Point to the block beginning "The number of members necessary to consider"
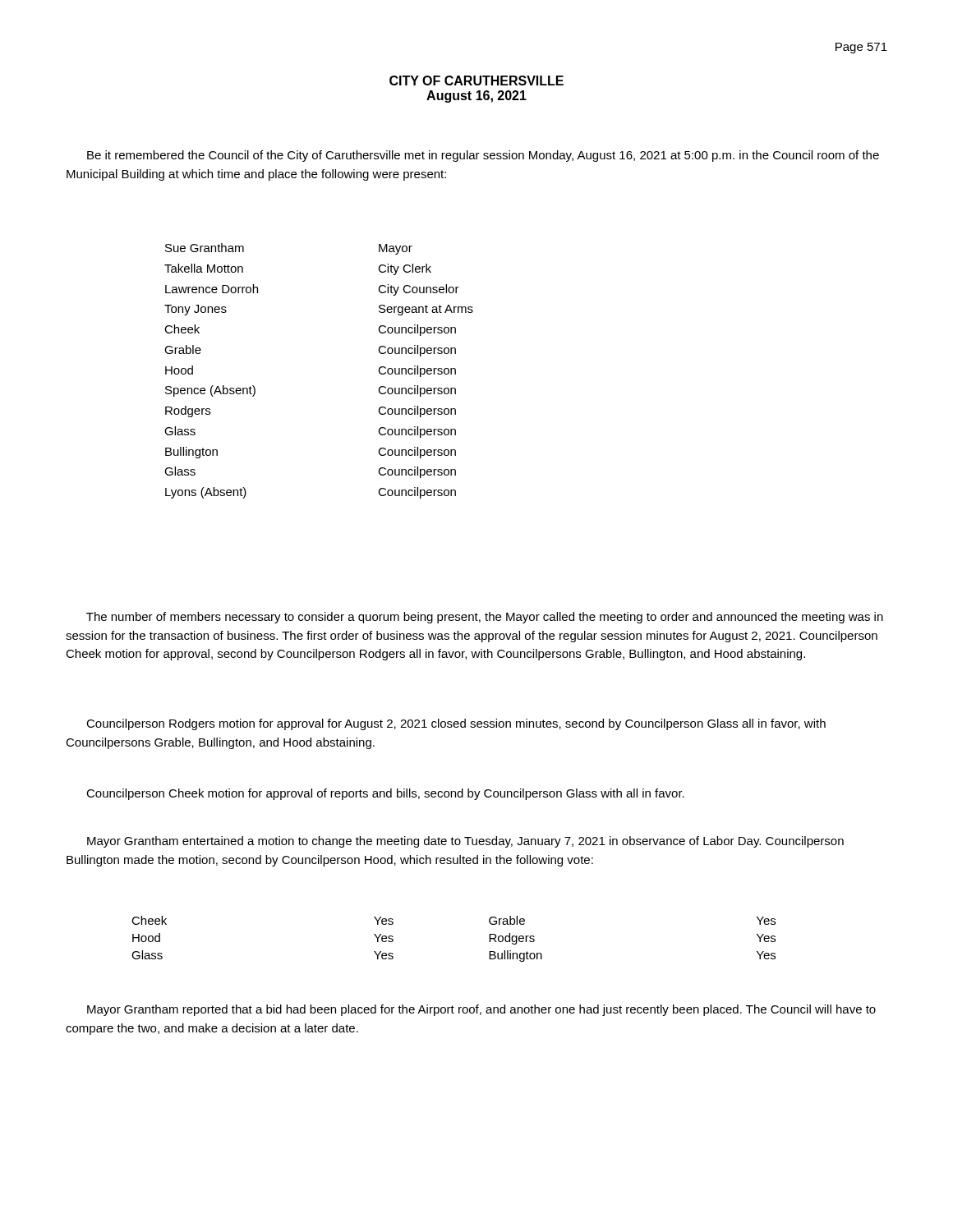953x1232 pixels. 475,635
